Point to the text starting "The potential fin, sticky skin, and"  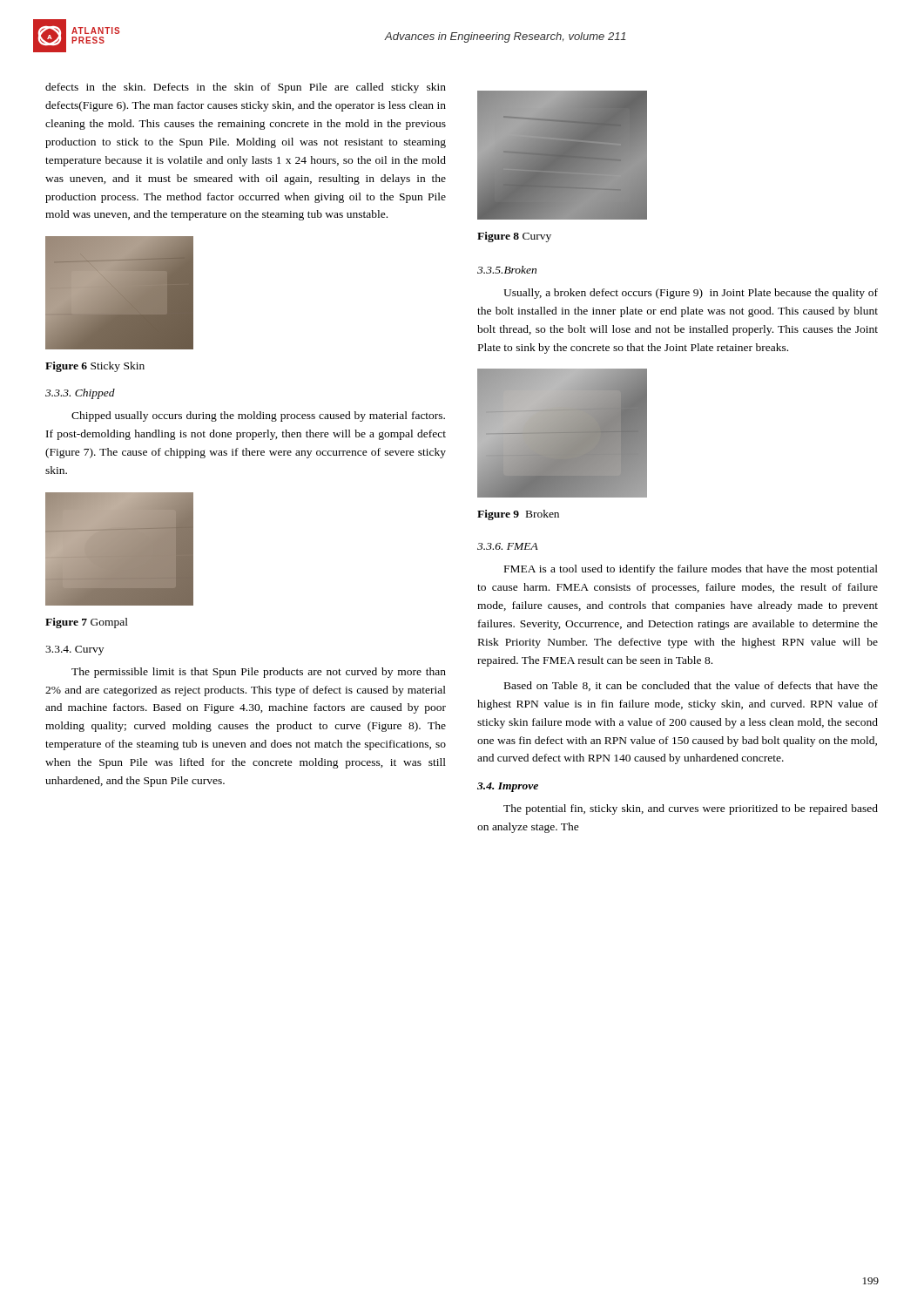point(678,818)
